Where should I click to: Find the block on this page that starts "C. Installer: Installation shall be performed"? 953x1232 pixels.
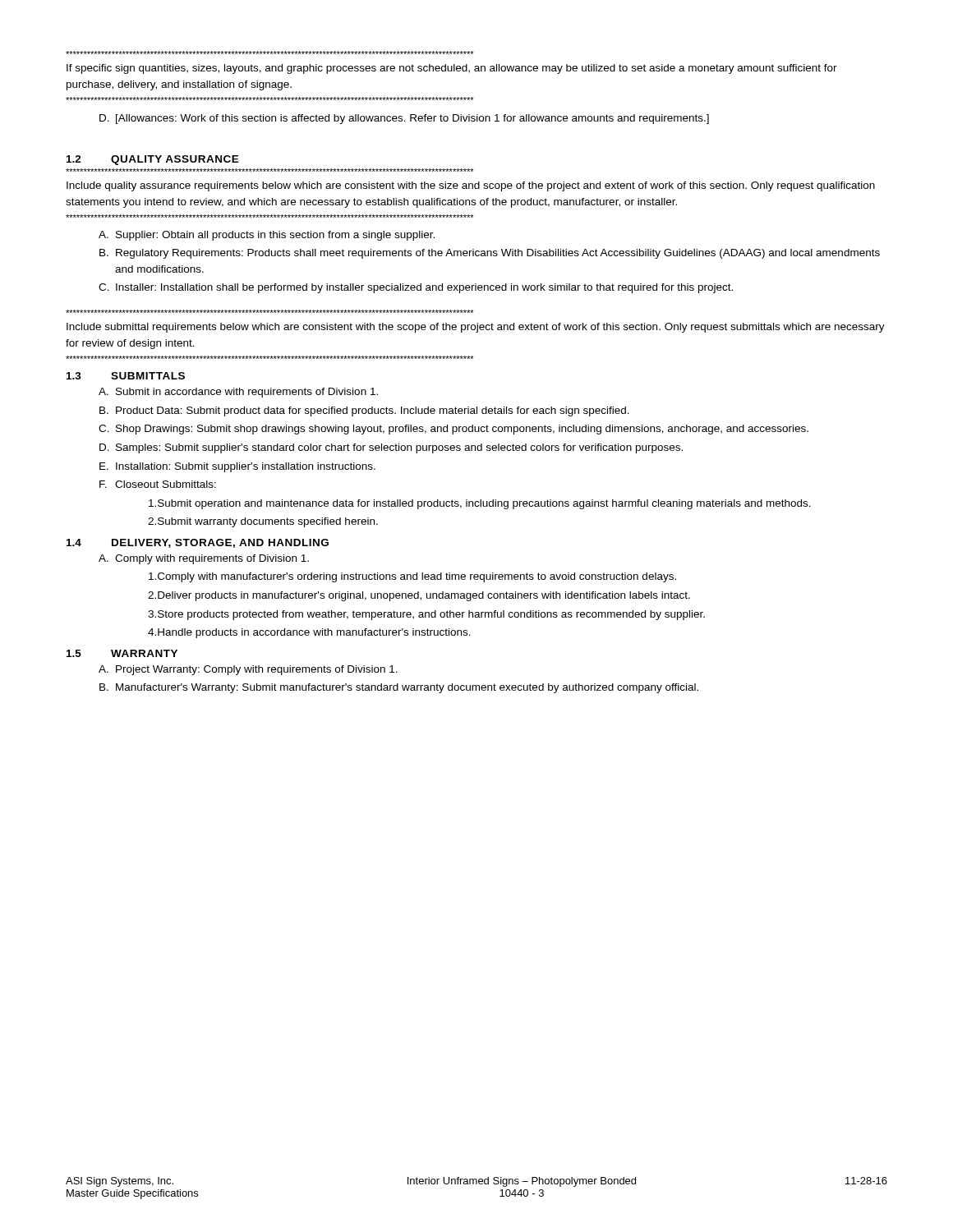pyautogui.click(x=476, y=287)
